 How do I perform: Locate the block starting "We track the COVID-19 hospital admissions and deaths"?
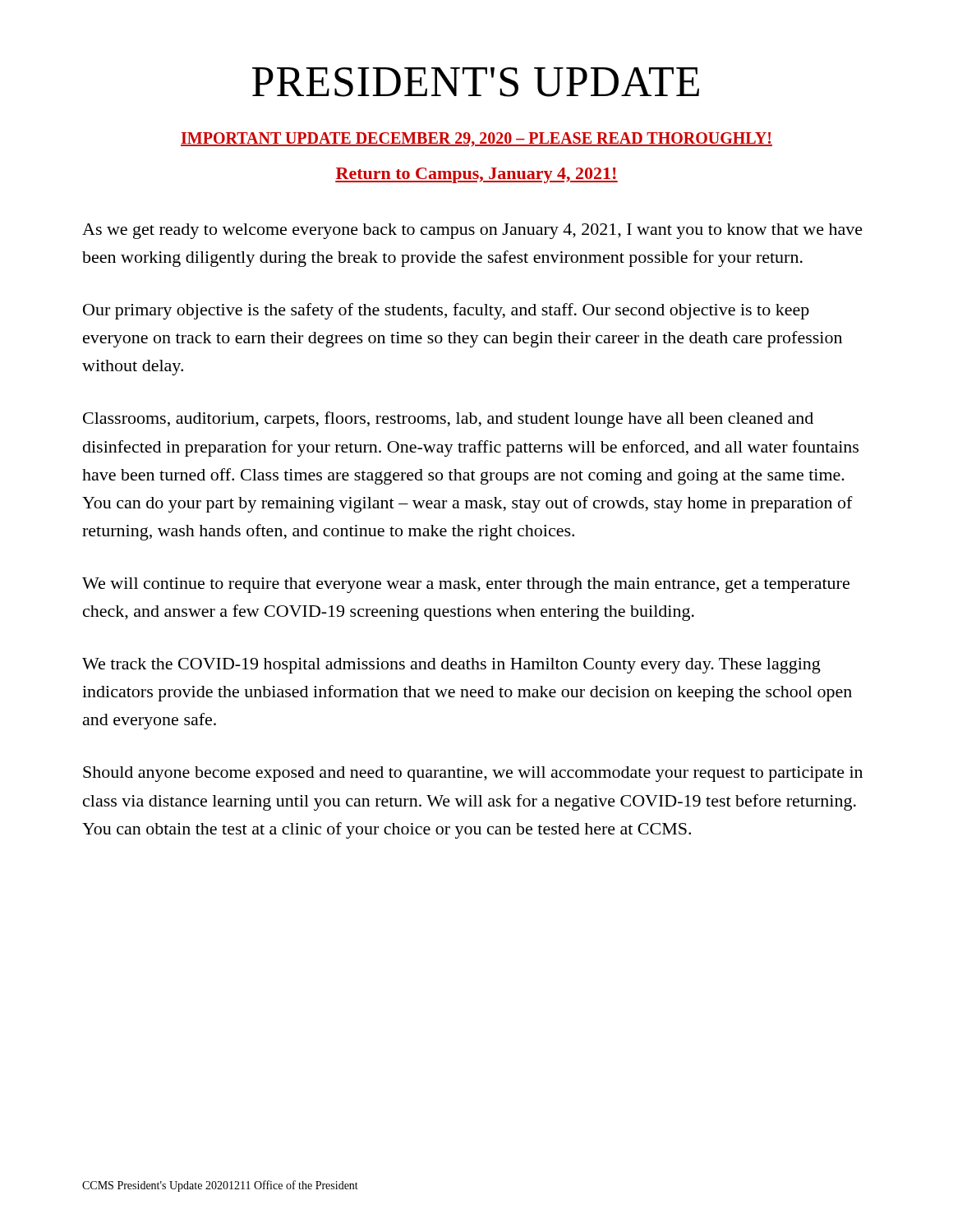pos(467,691)
